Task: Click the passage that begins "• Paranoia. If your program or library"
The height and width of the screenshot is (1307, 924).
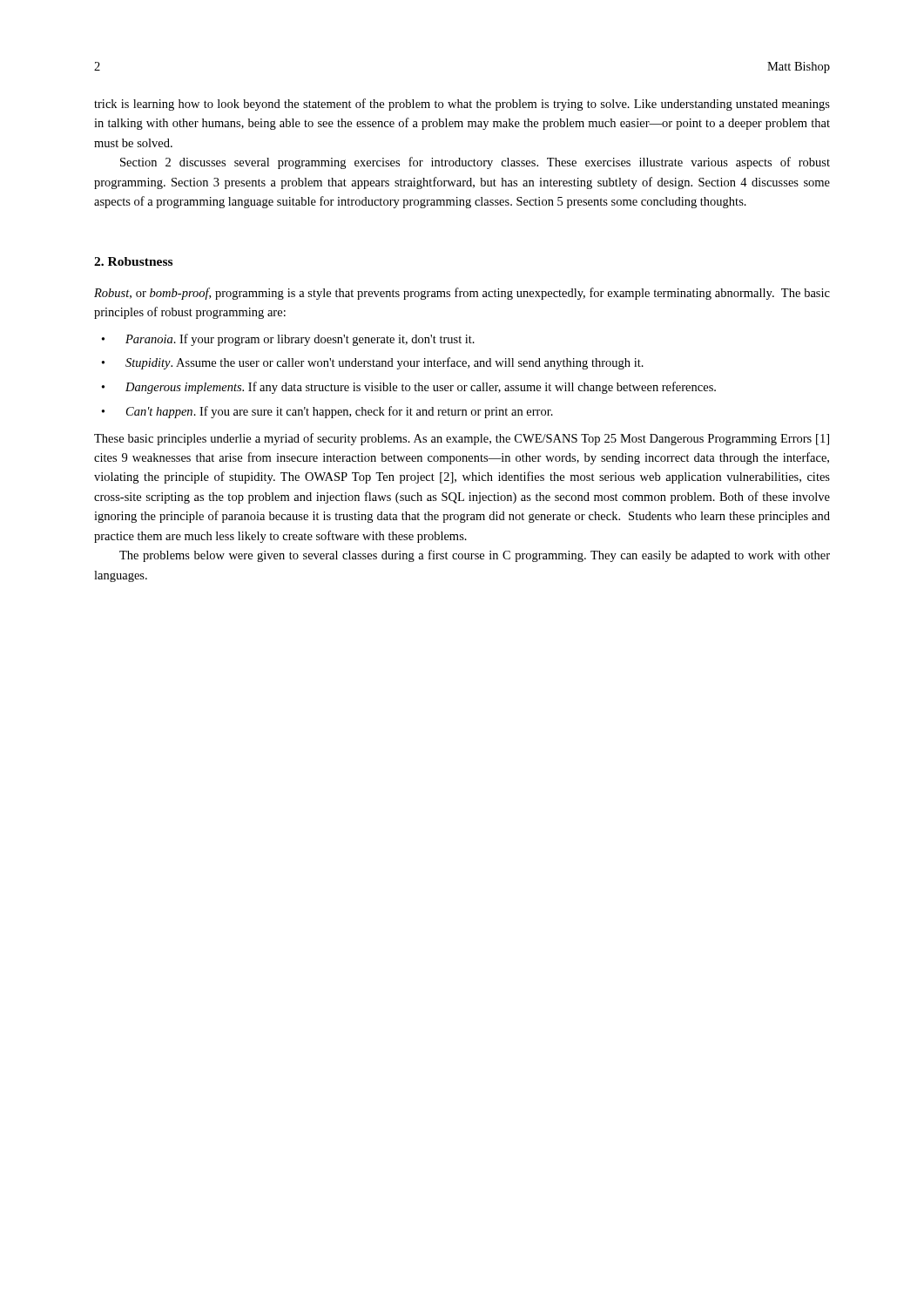Action: click(x=462, y=339)
